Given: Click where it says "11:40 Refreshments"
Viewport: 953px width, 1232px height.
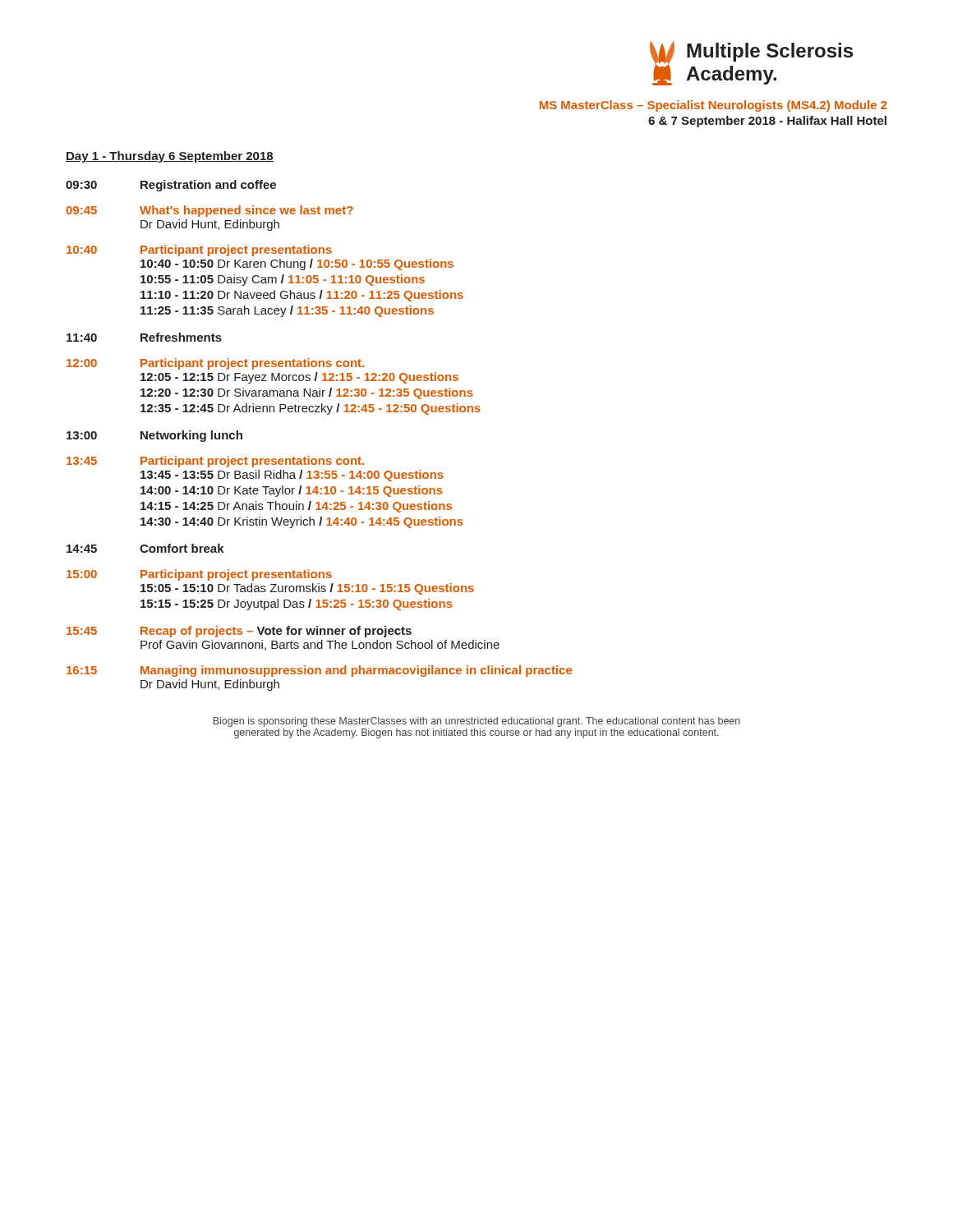Looking at the screenshot, I should point(144,337).
